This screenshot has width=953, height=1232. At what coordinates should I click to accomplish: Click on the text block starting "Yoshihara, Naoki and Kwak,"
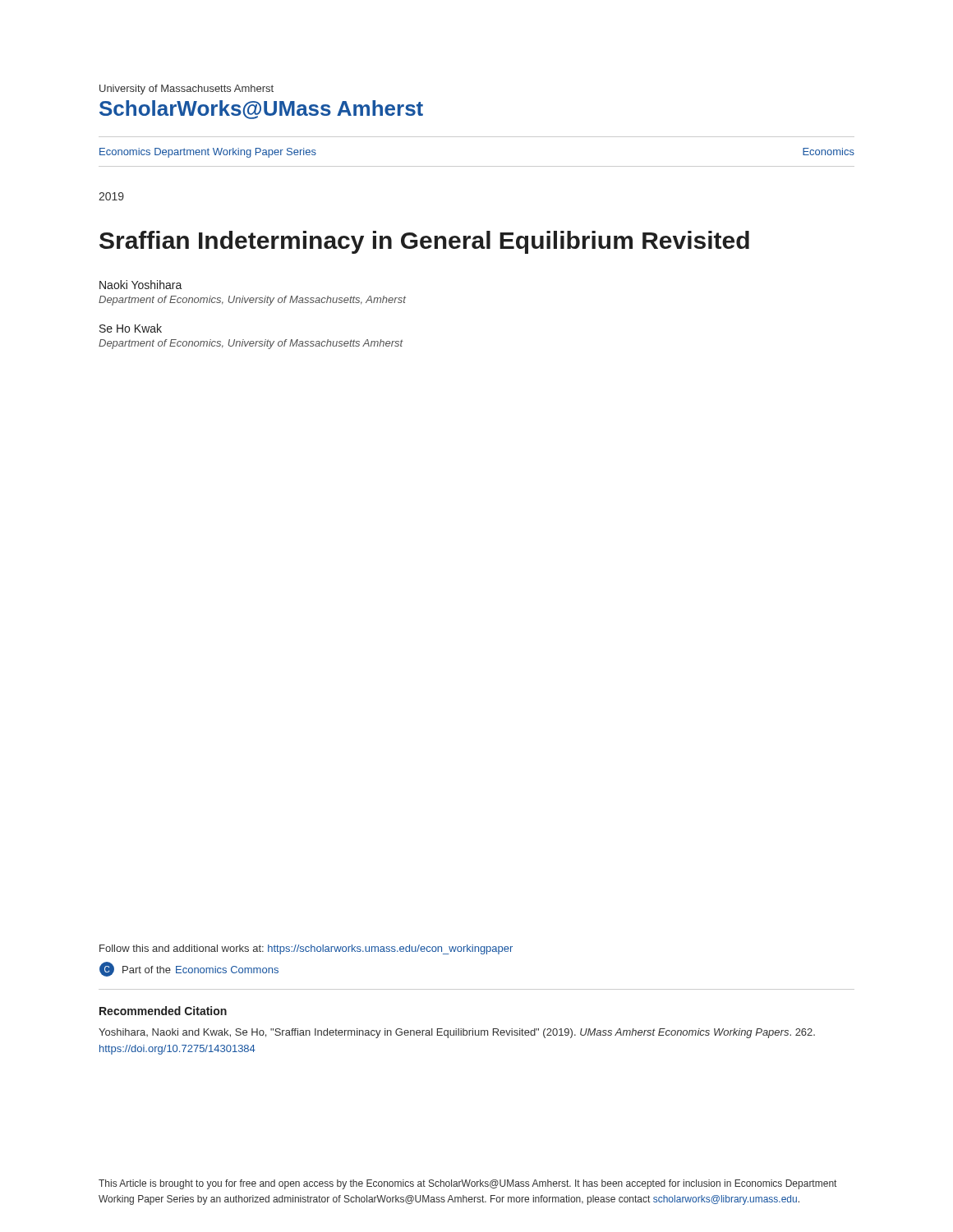tap(457, 1040)
